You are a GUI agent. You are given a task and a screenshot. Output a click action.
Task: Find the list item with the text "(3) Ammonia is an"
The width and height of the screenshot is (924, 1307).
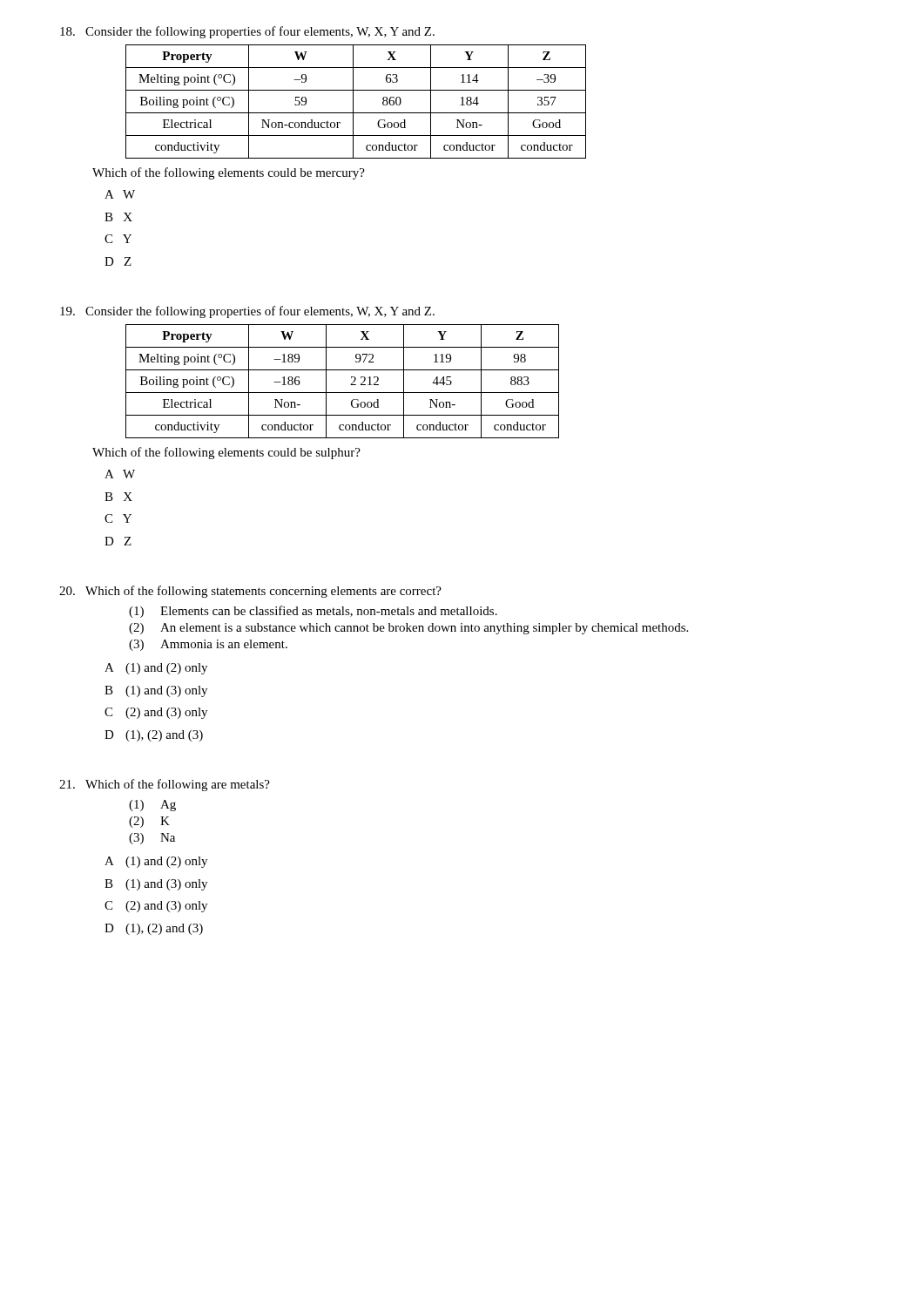pos(499,644)
